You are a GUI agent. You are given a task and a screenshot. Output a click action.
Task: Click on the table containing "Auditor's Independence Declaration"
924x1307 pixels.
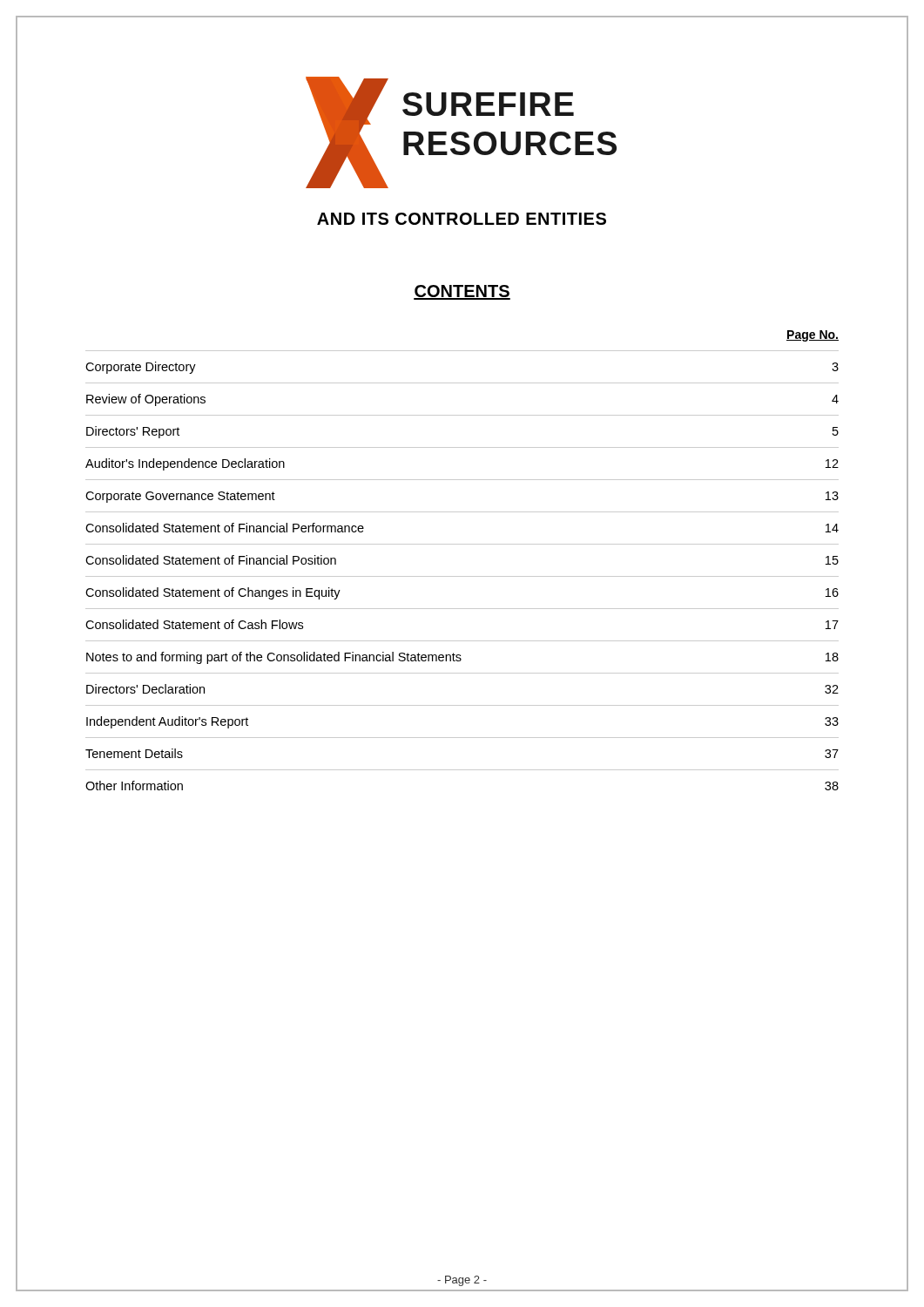pos(462,565)
